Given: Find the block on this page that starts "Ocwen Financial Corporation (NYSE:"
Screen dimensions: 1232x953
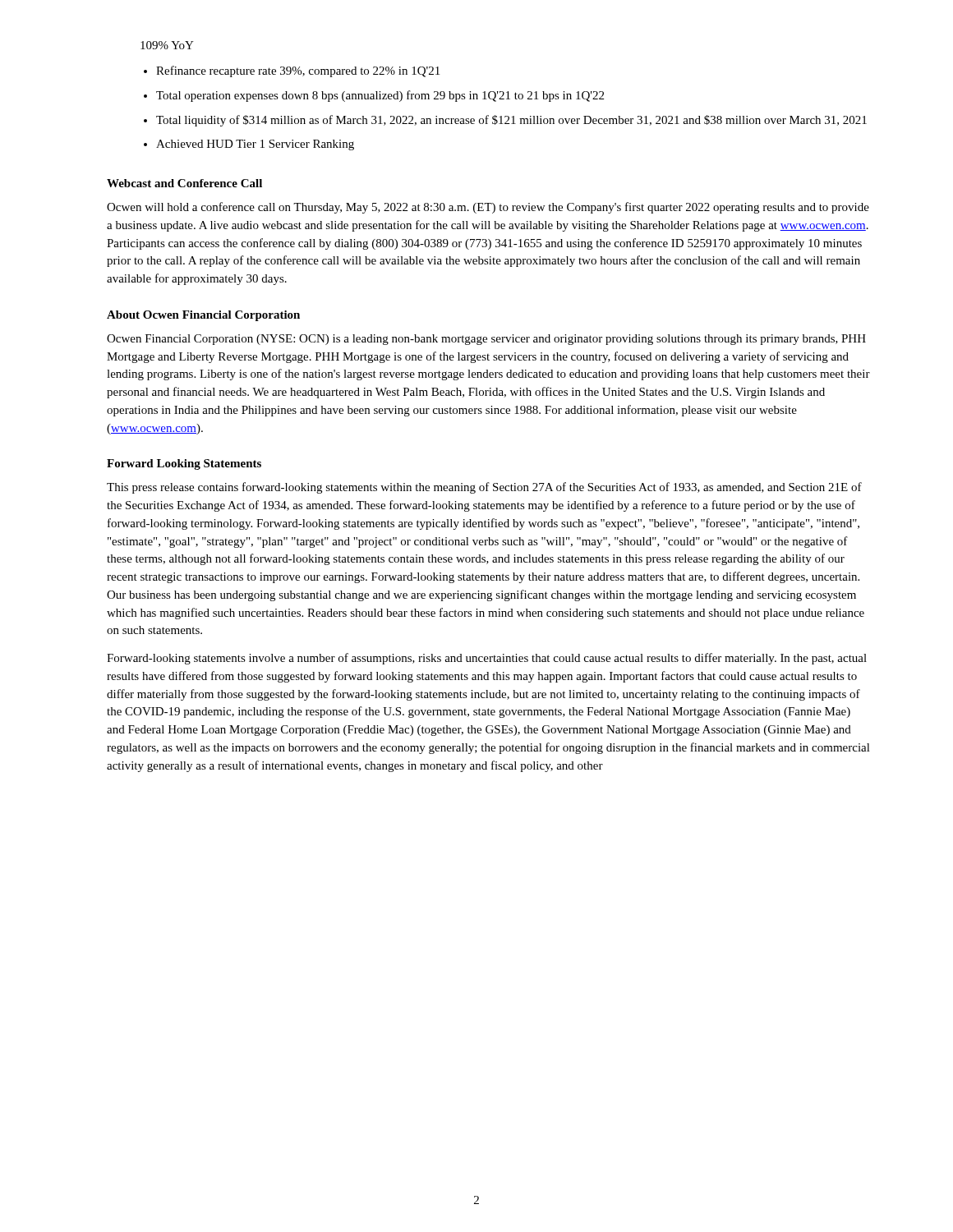Looking at the screenshot, I should point(488,383).
